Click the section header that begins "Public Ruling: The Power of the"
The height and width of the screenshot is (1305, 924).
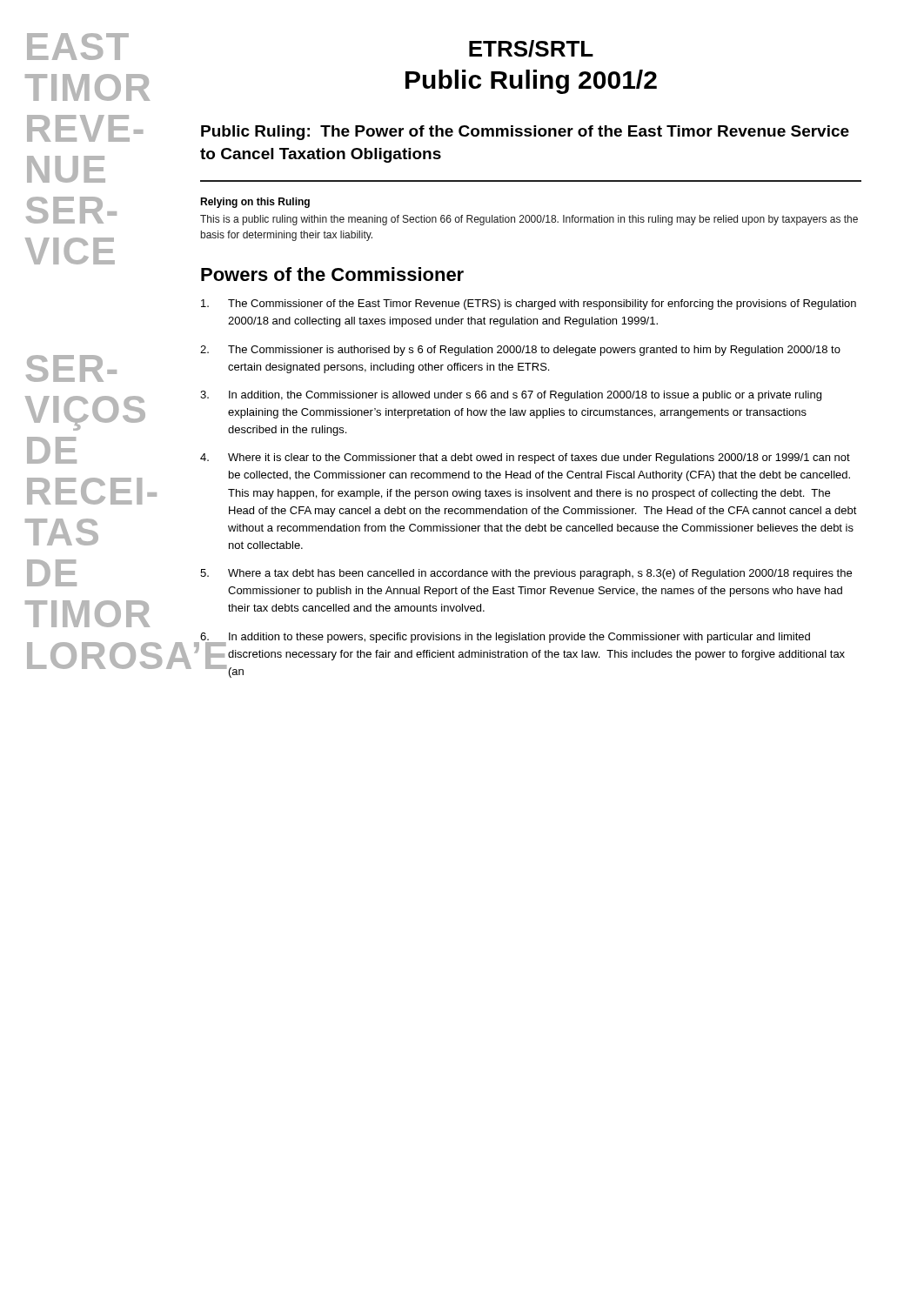pyautogui.click(x=525, y=142)
